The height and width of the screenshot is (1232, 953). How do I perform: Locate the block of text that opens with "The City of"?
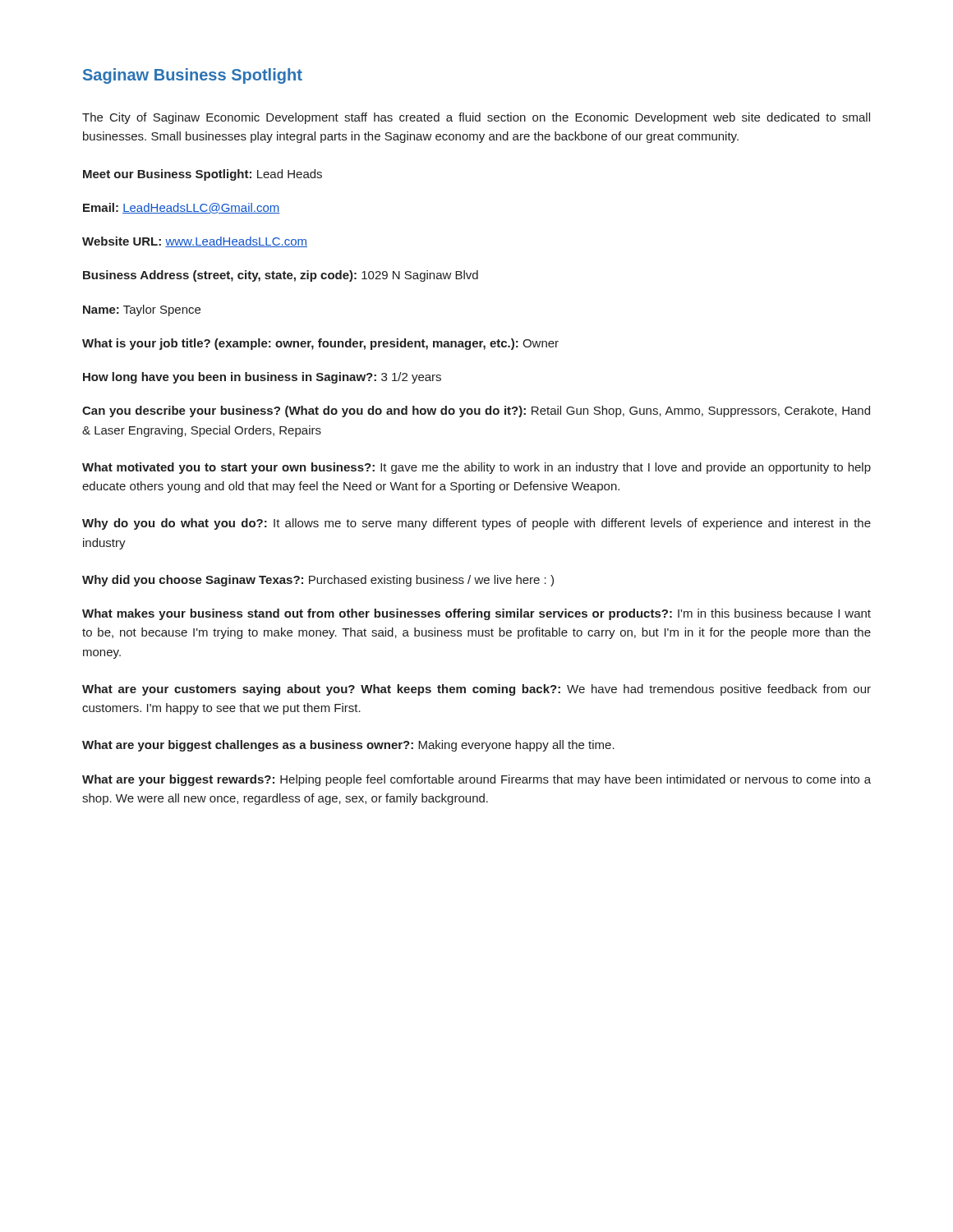click(476, 127)
